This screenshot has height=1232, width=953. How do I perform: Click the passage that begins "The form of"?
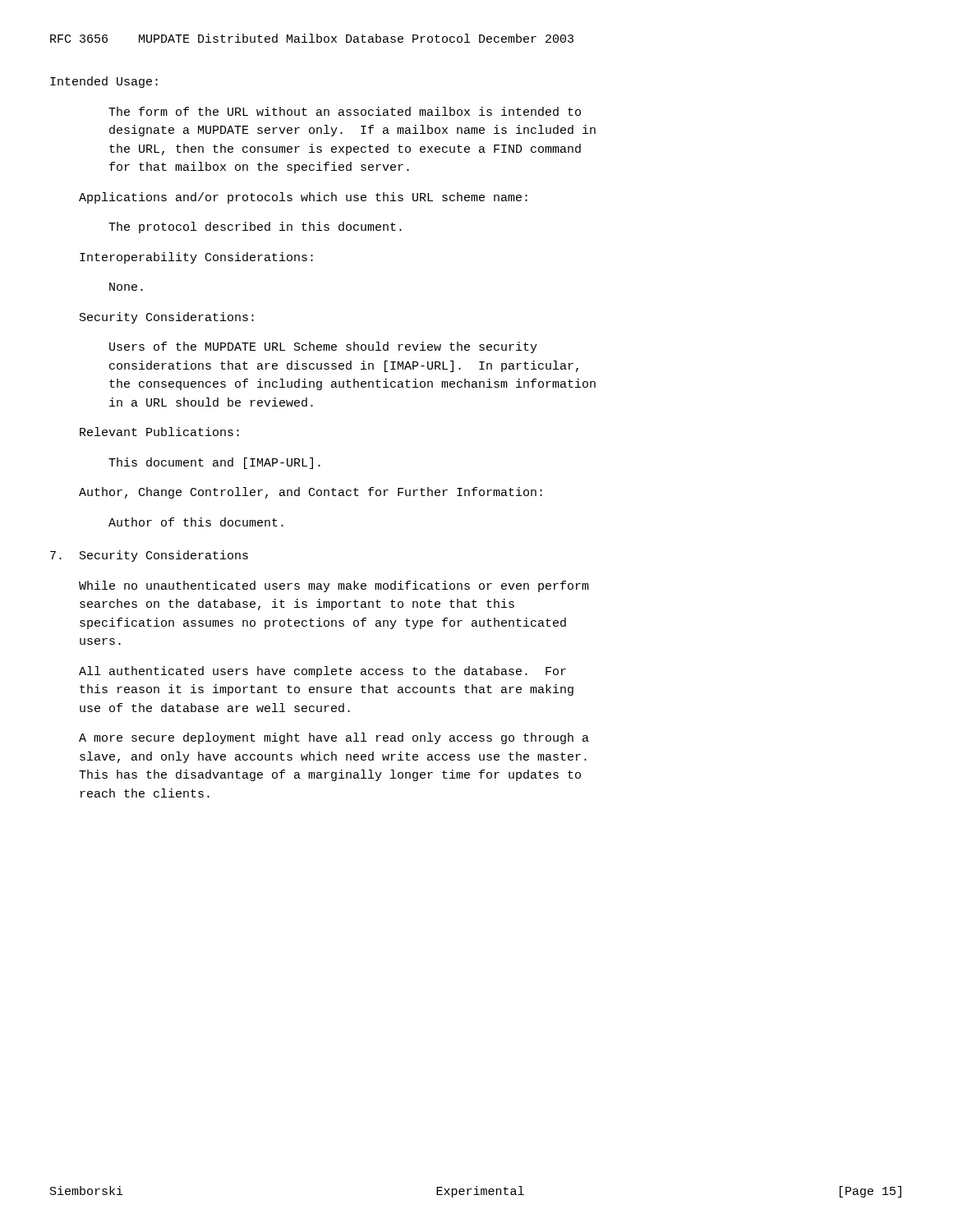point(353,140)
